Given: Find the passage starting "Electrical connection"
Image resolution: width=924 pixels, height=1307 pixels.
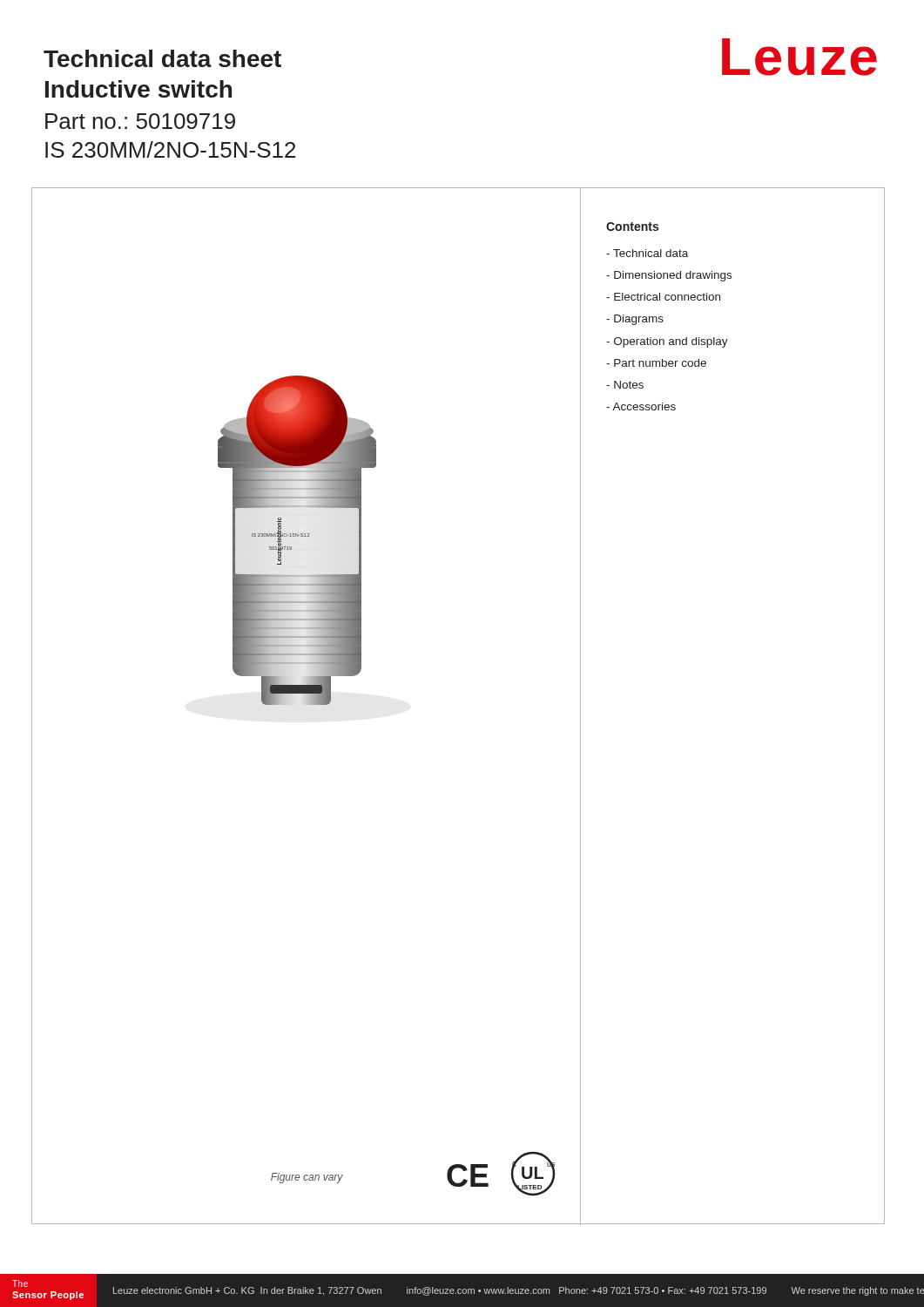Looking at the screenshot, I should pos(667,297).
